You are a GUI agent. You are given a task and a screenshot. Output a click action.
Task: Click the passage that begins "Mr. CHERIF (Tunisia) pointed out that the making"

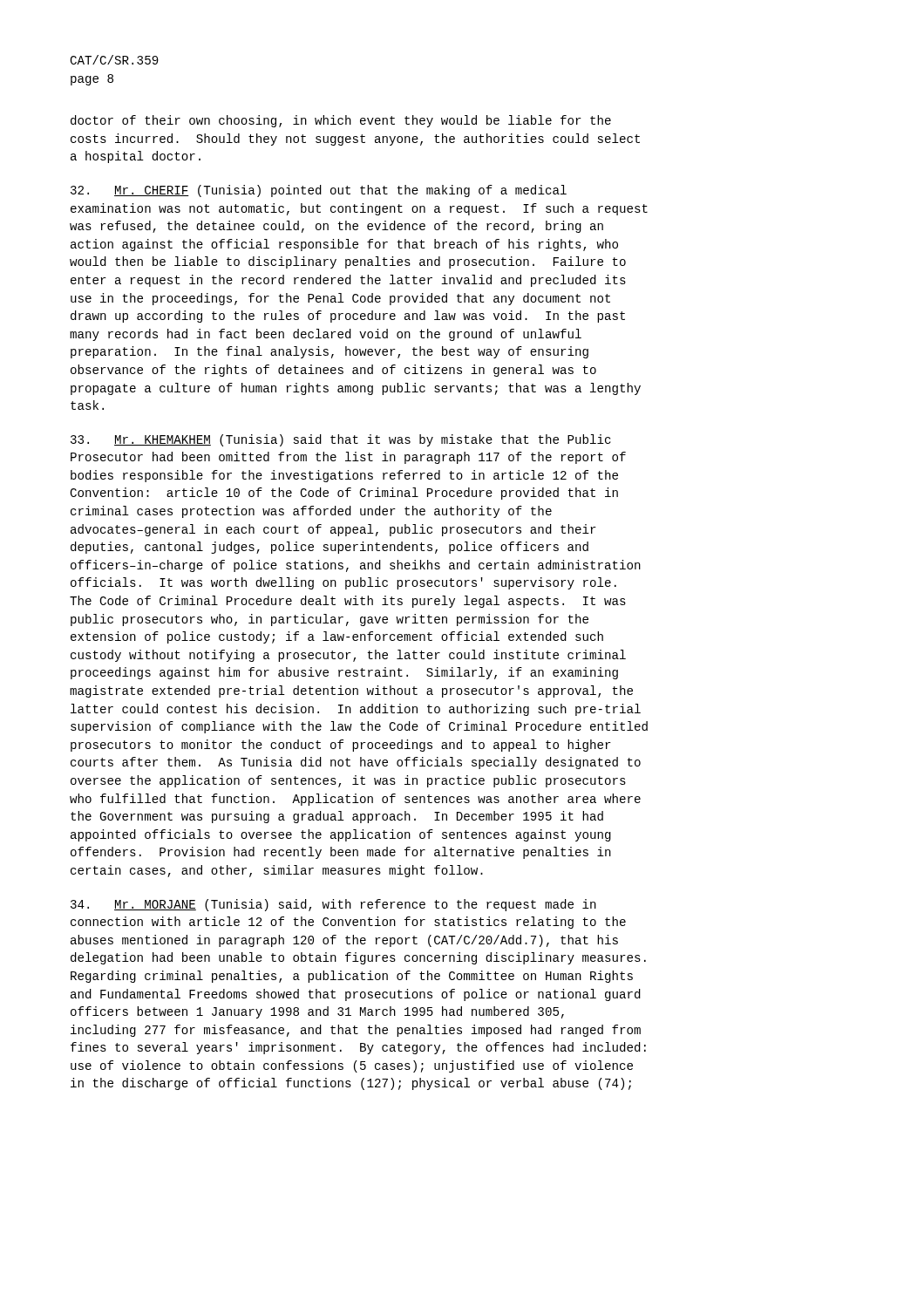tap(359, 299)
